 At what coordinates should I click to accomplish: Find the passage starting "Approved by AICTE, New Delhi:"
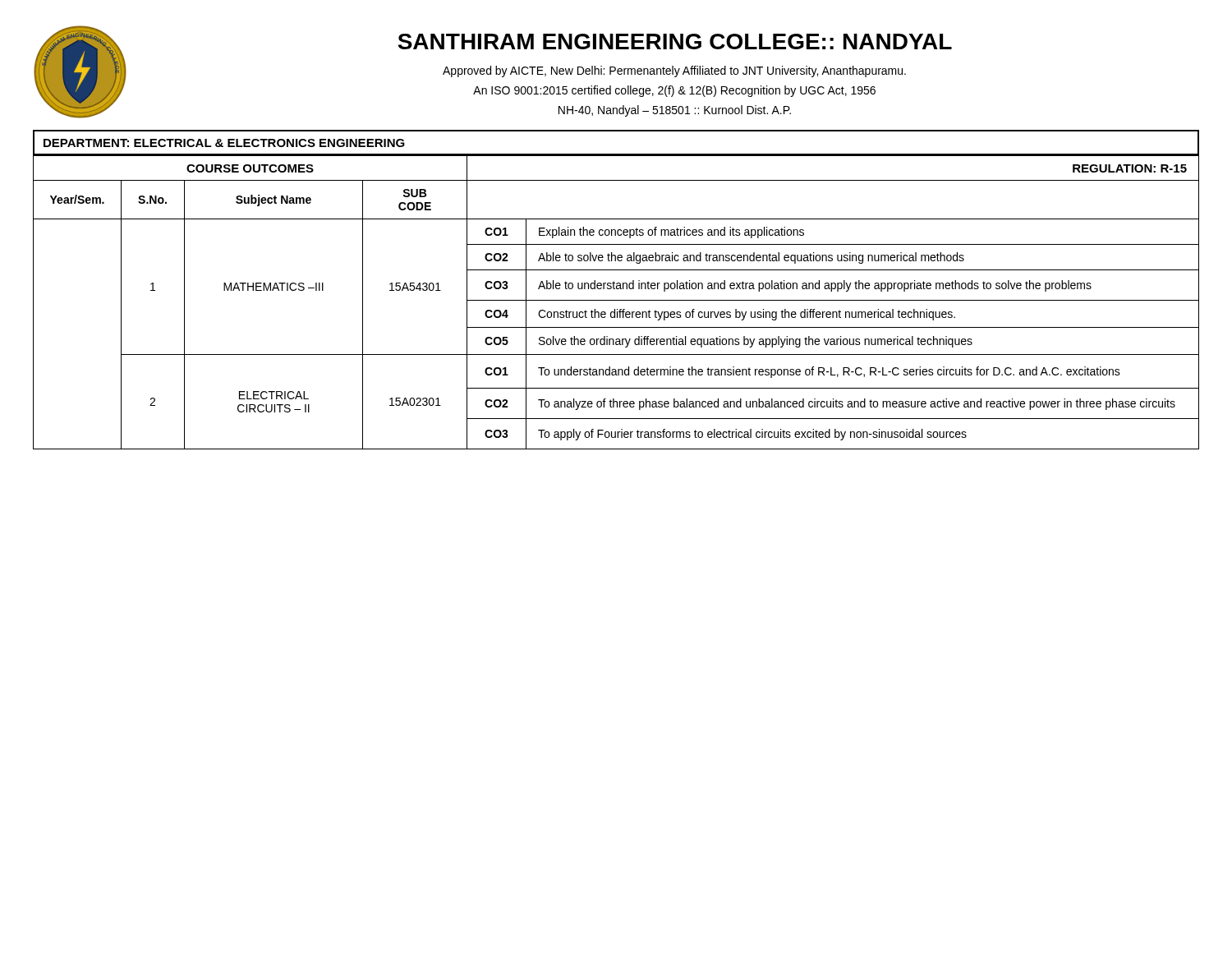point(675,90)
